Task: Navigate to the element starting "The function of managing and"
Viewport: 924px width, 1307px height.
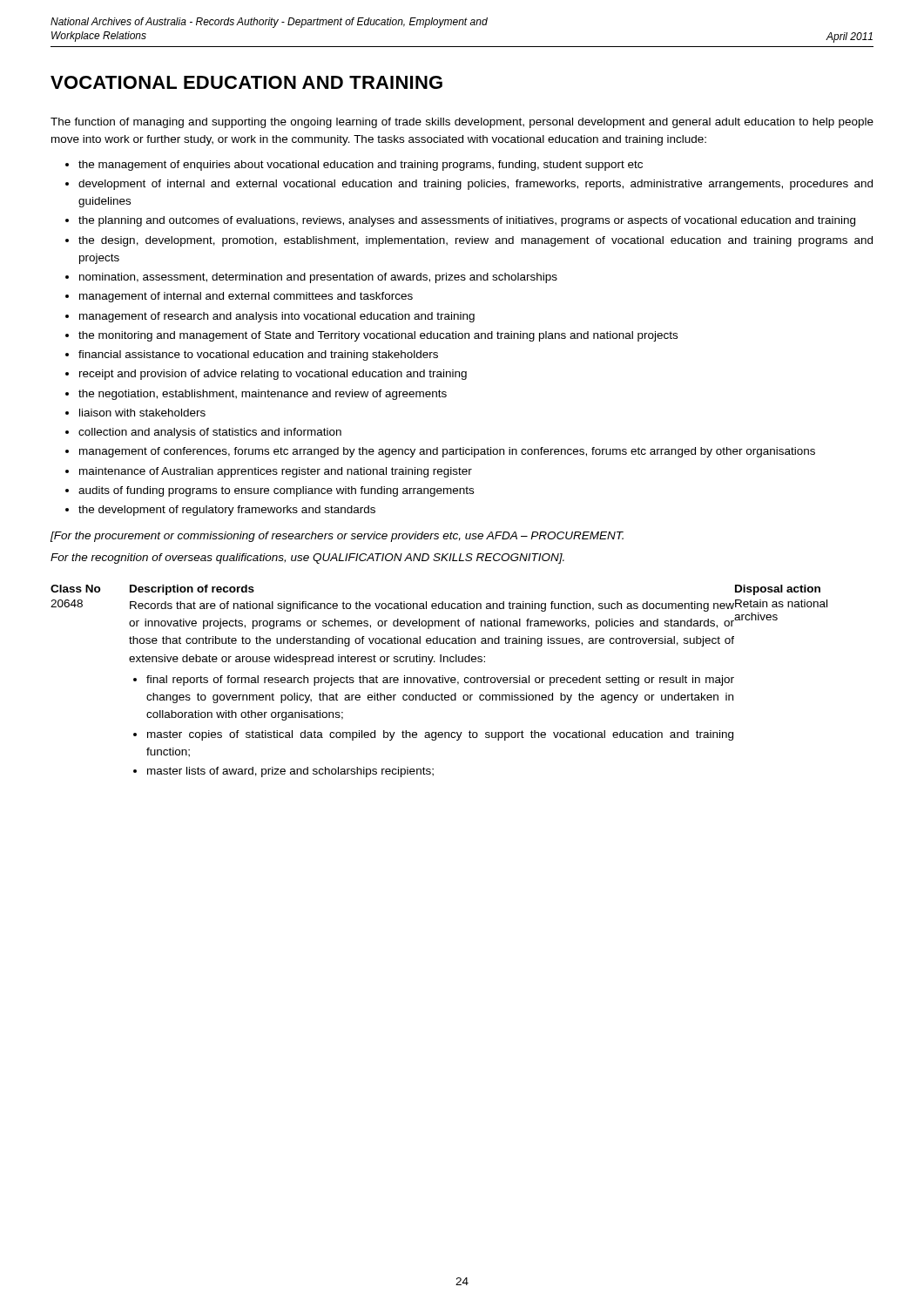Action: (462, 130)
